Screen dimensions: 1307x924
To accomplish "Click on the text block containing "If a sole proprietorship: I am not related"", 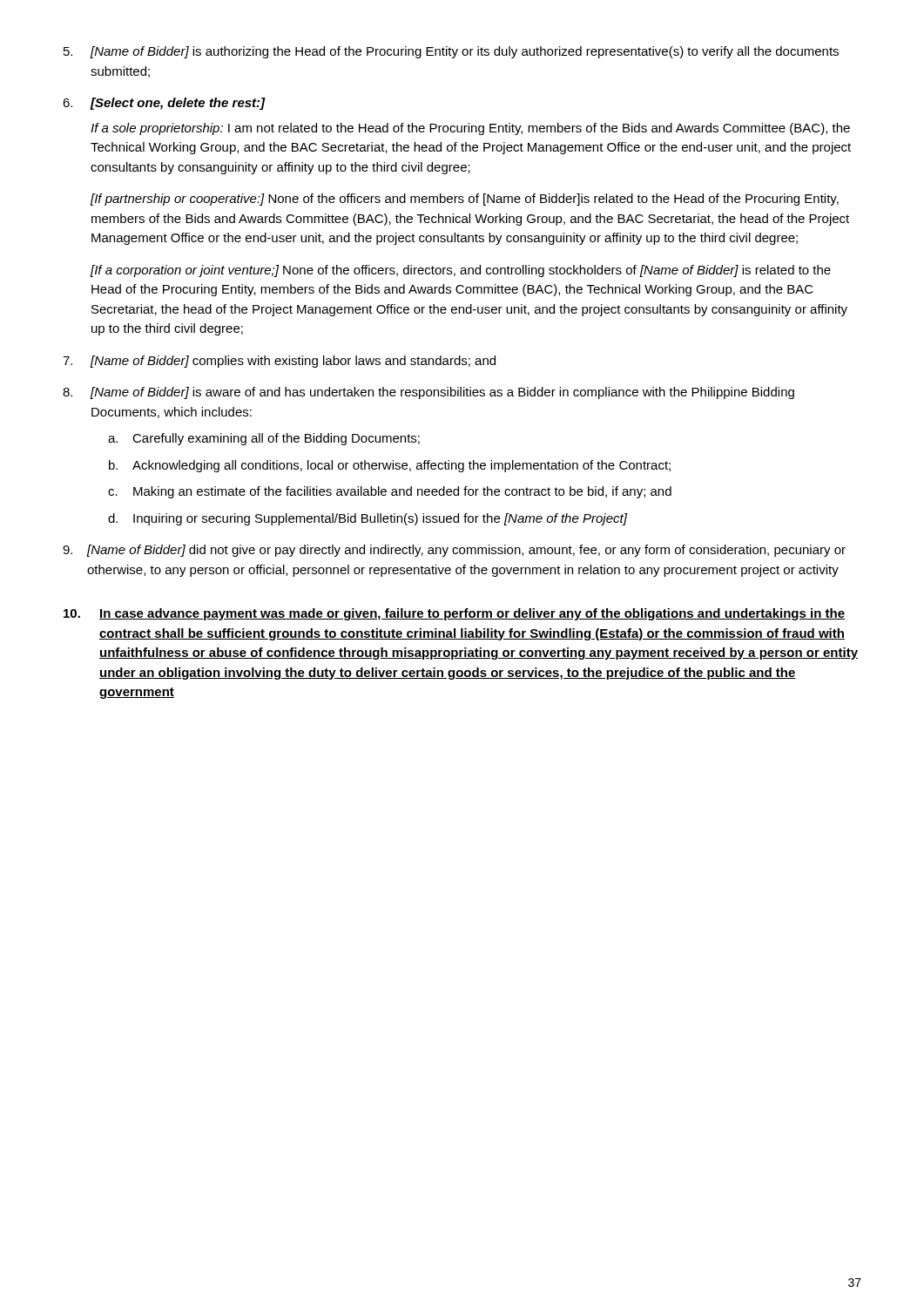I will pos(471,147).
